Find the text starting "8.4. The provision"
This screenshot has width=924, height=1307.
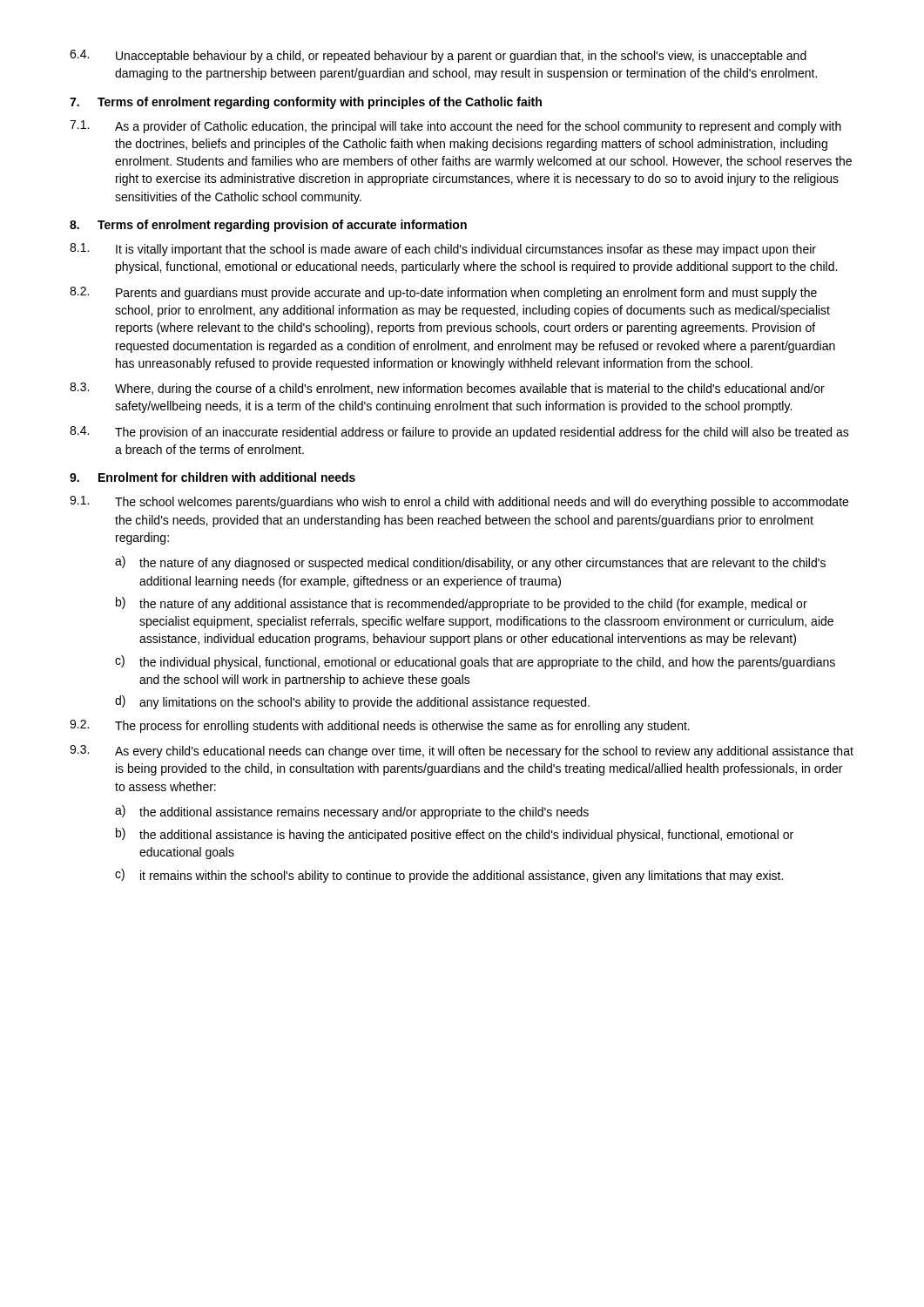coord(462,441)
